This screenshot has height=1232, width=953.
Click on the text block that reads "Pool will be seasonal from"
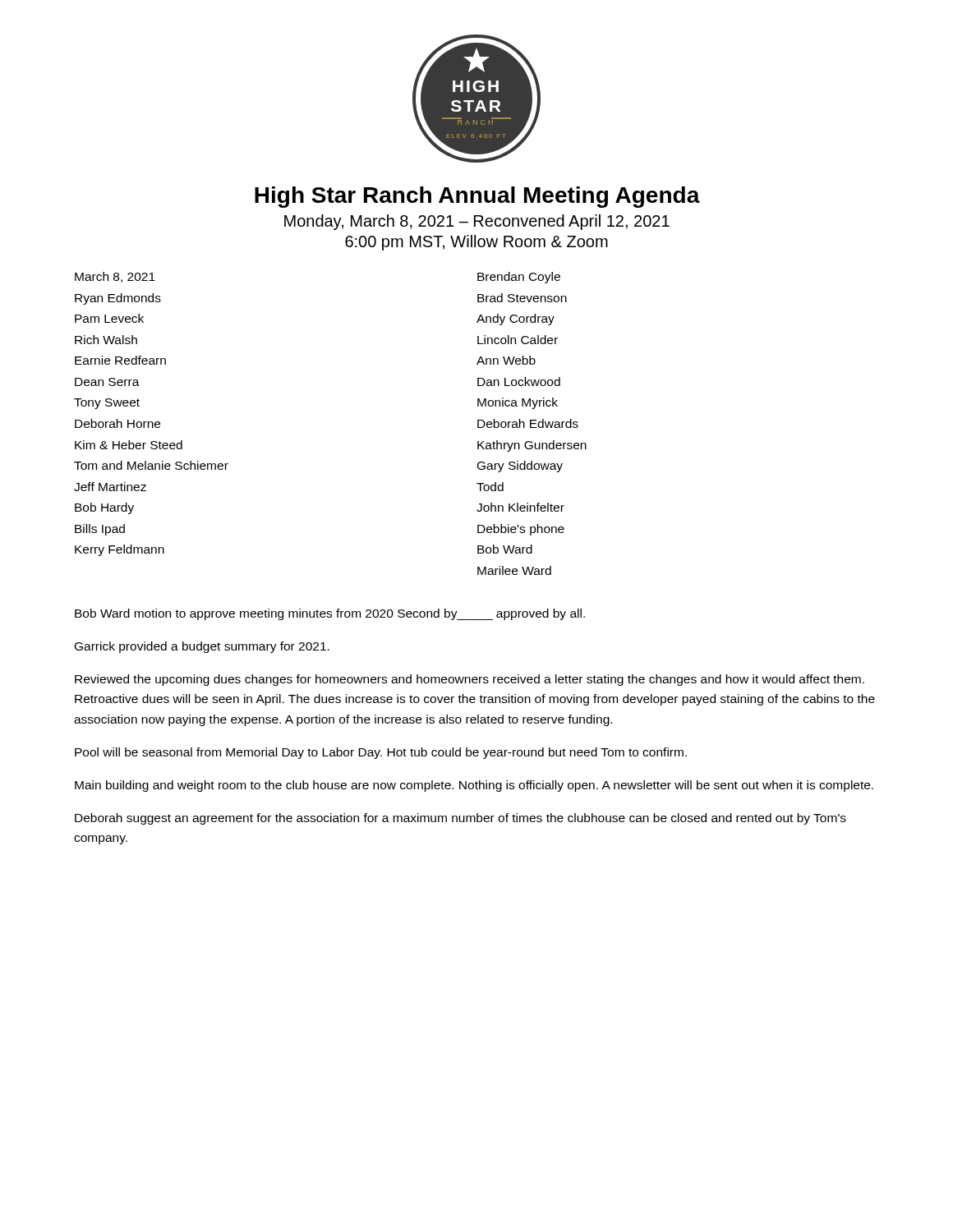tap(381, 752)
